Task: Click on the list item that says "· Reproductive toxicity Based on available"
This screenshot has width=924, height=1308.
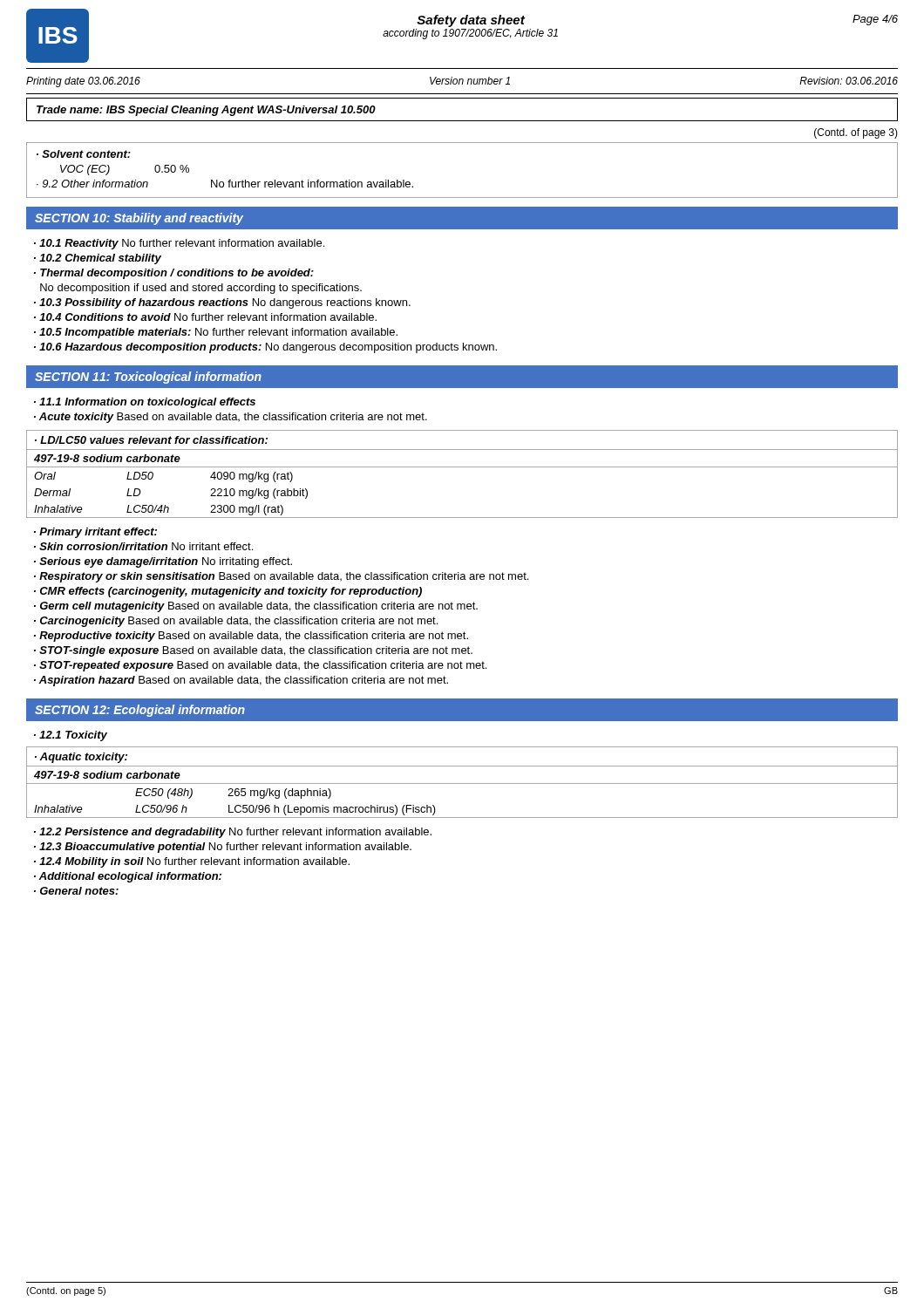Action: click(x=251, y=635)
